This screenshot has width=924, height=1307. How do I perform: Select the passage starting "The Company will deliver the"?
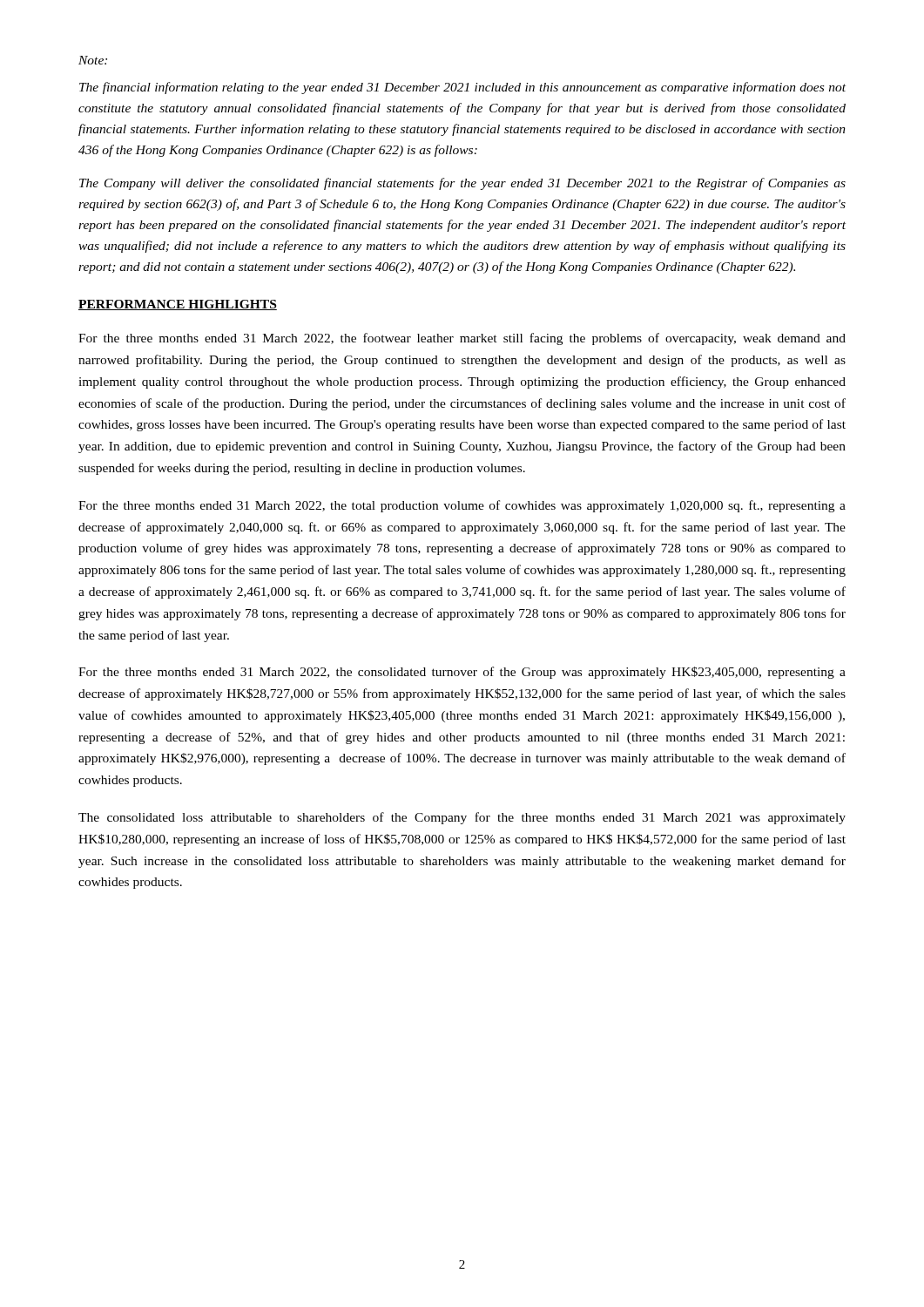(462, 224)
